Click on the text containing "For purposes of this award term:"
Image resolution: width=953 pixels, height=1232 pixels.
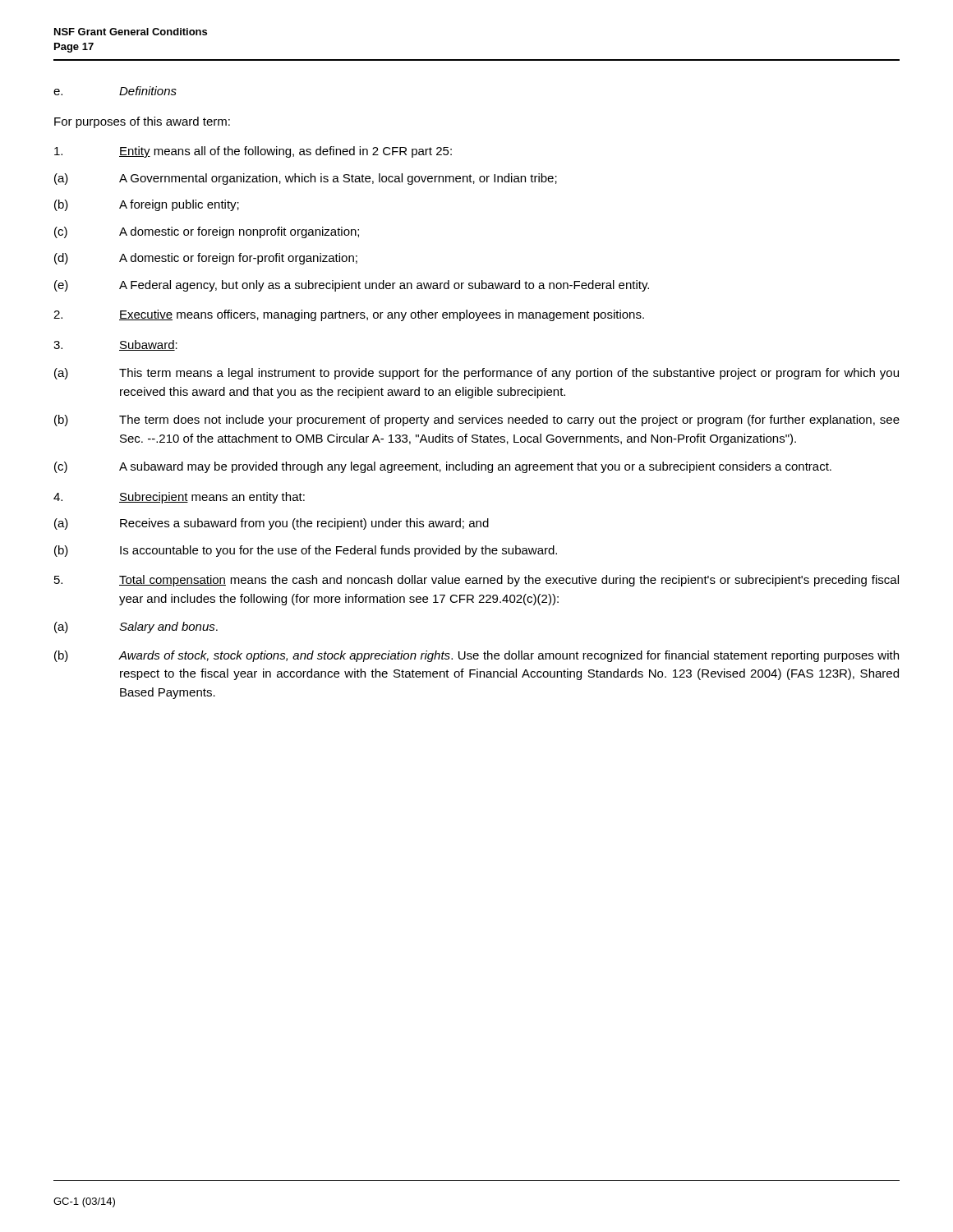click(x=142, y=122)
